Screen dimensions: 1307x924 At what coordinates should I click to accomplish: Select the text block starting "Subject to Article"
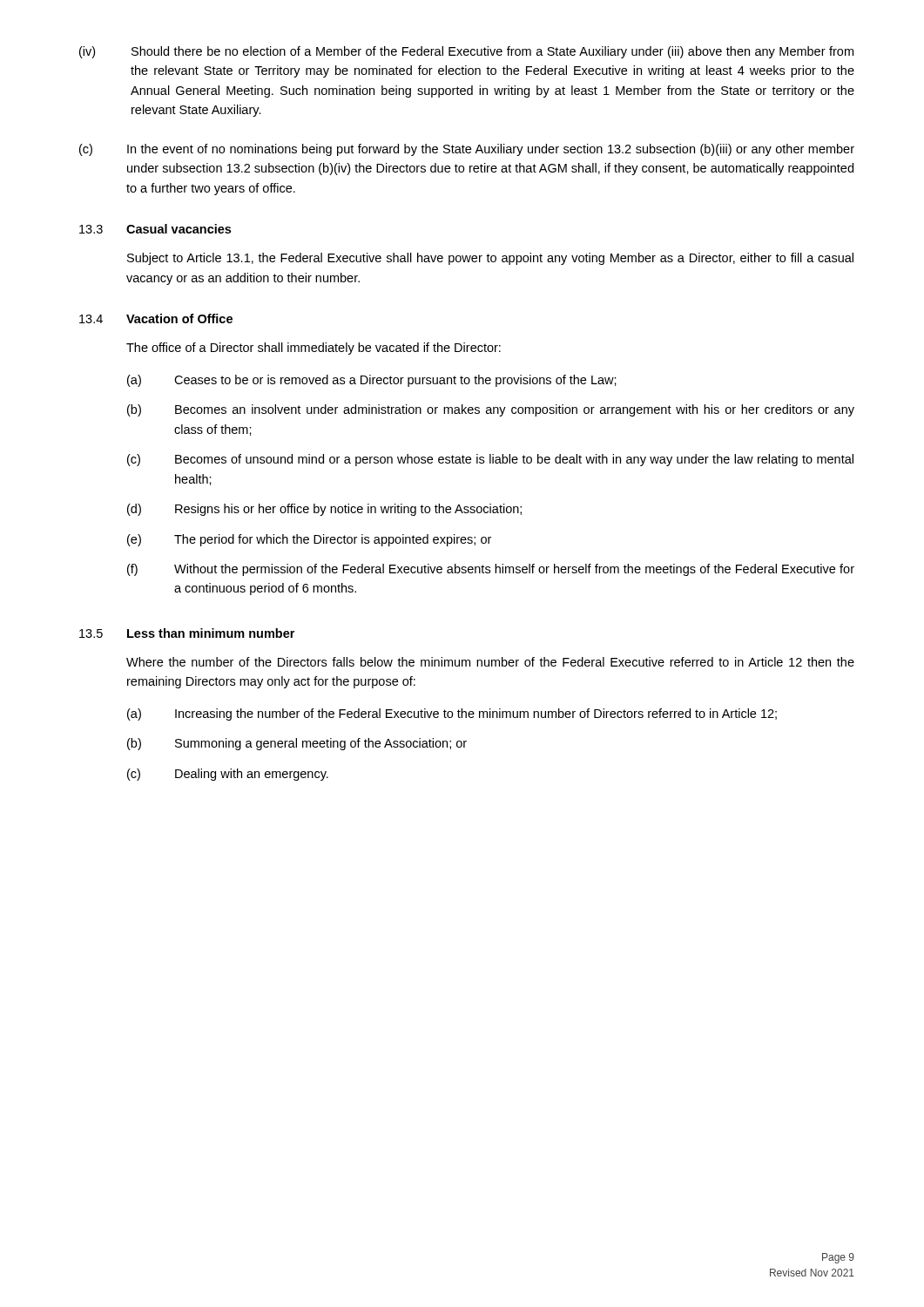coord(490,268)
